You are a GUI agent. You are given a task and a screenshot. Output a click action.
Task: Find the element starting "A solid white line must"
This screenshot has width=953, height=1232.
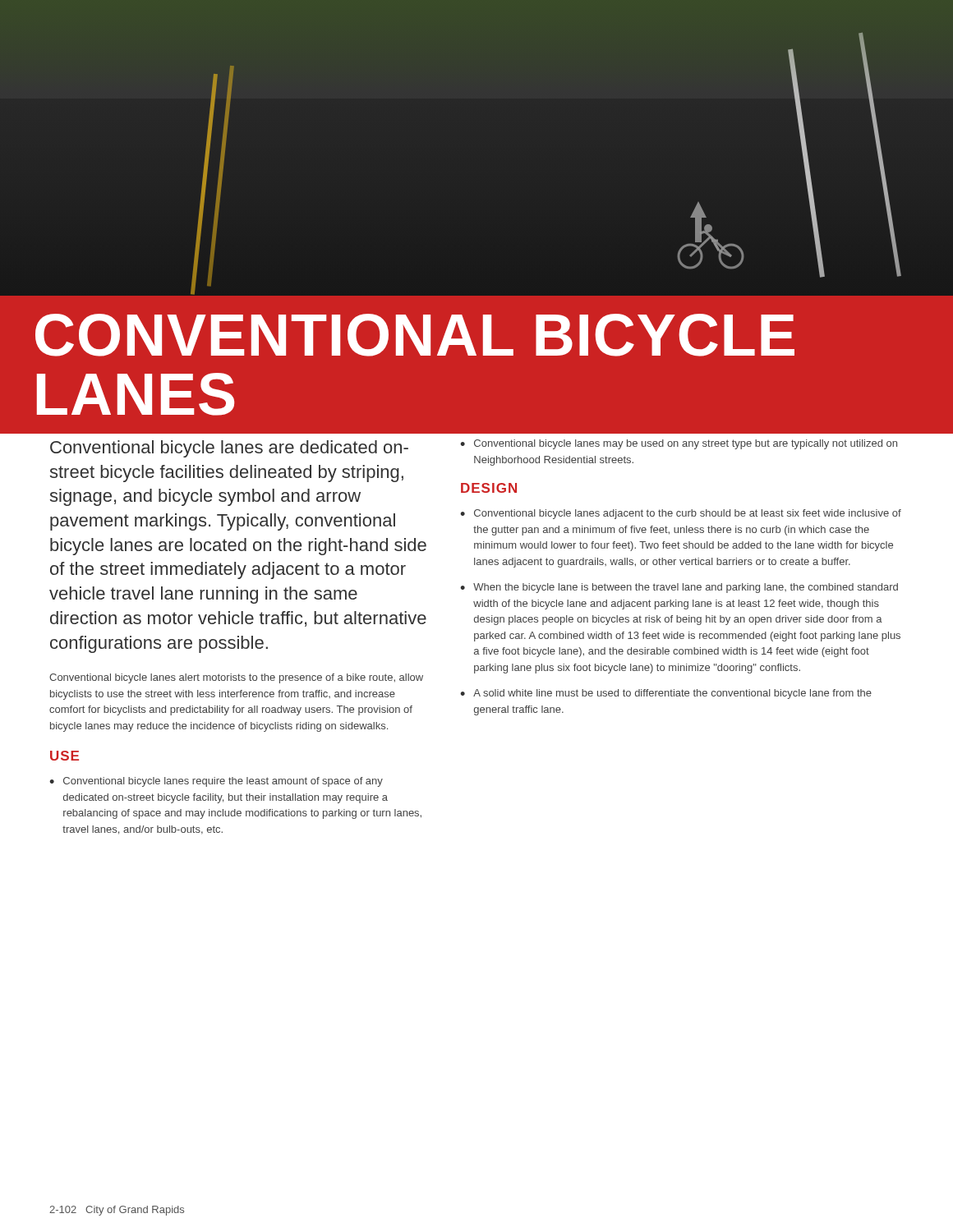pos(689,701)
